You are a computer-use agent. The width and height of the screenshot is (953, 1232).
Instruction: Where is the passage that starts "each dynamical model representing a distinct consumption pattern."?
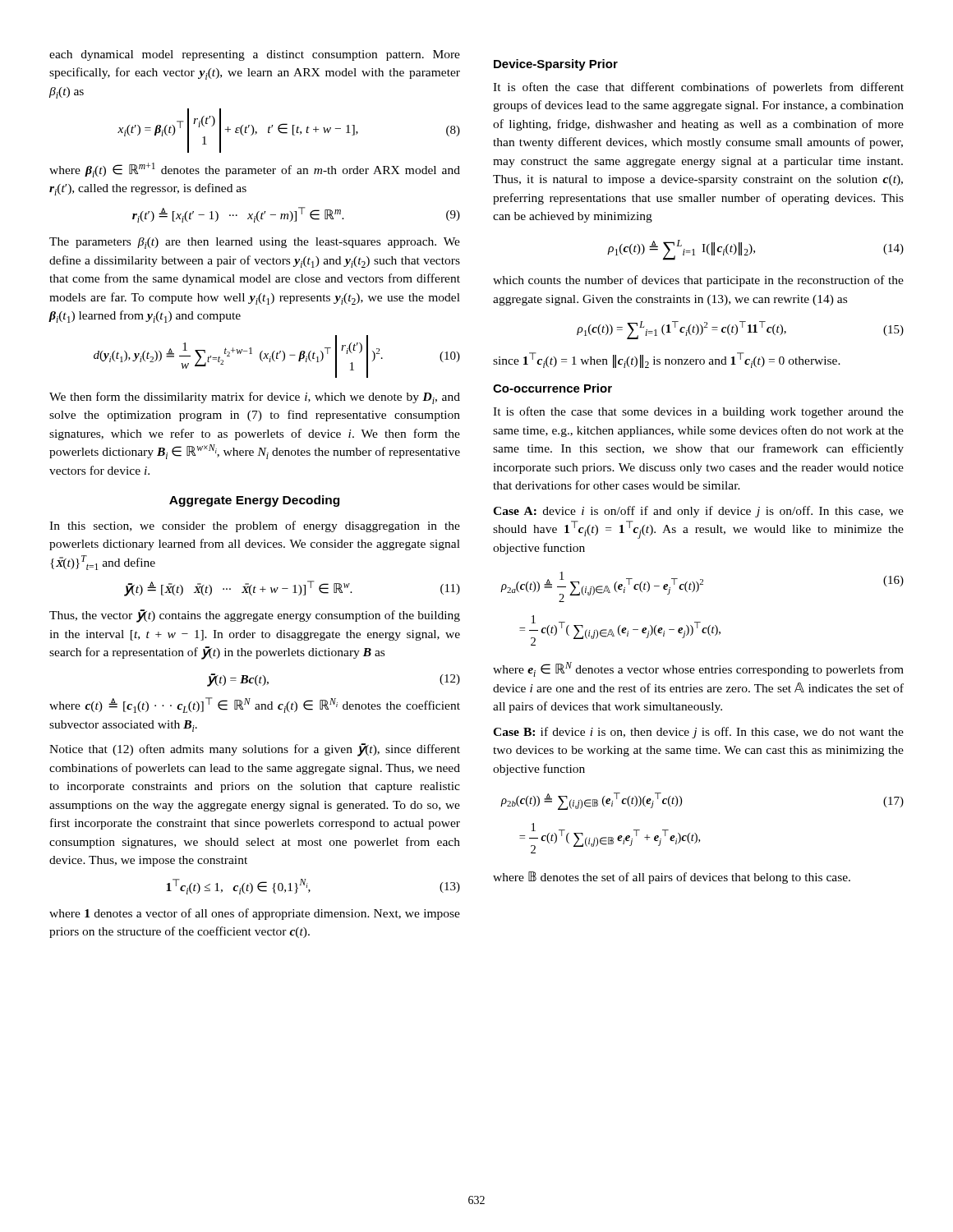[x=255, y=73]
